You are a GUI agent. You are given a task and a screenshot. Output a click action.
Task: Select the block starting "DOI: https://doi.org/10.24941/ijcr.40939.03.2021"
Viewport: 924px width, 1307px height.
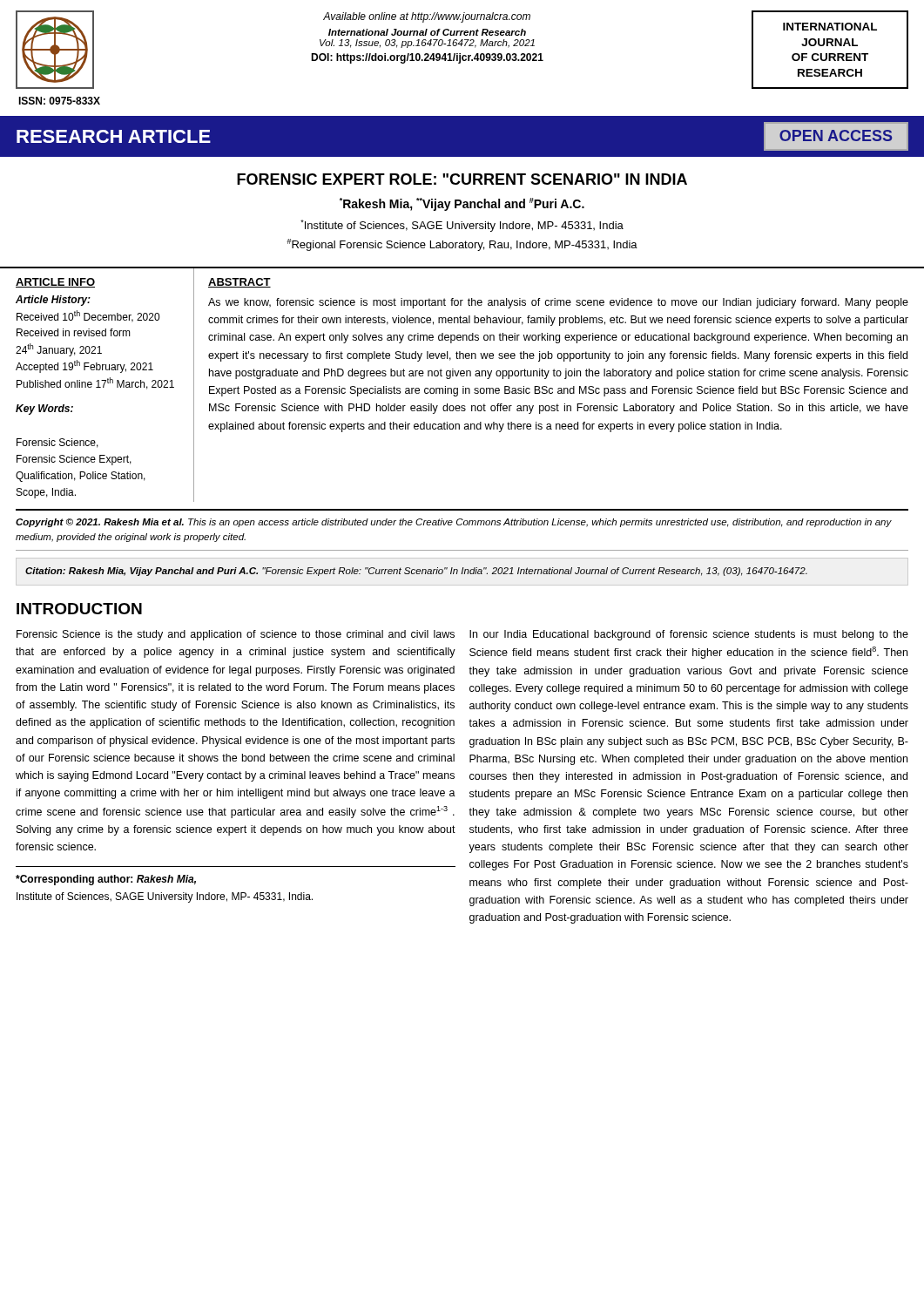[427, 58]
